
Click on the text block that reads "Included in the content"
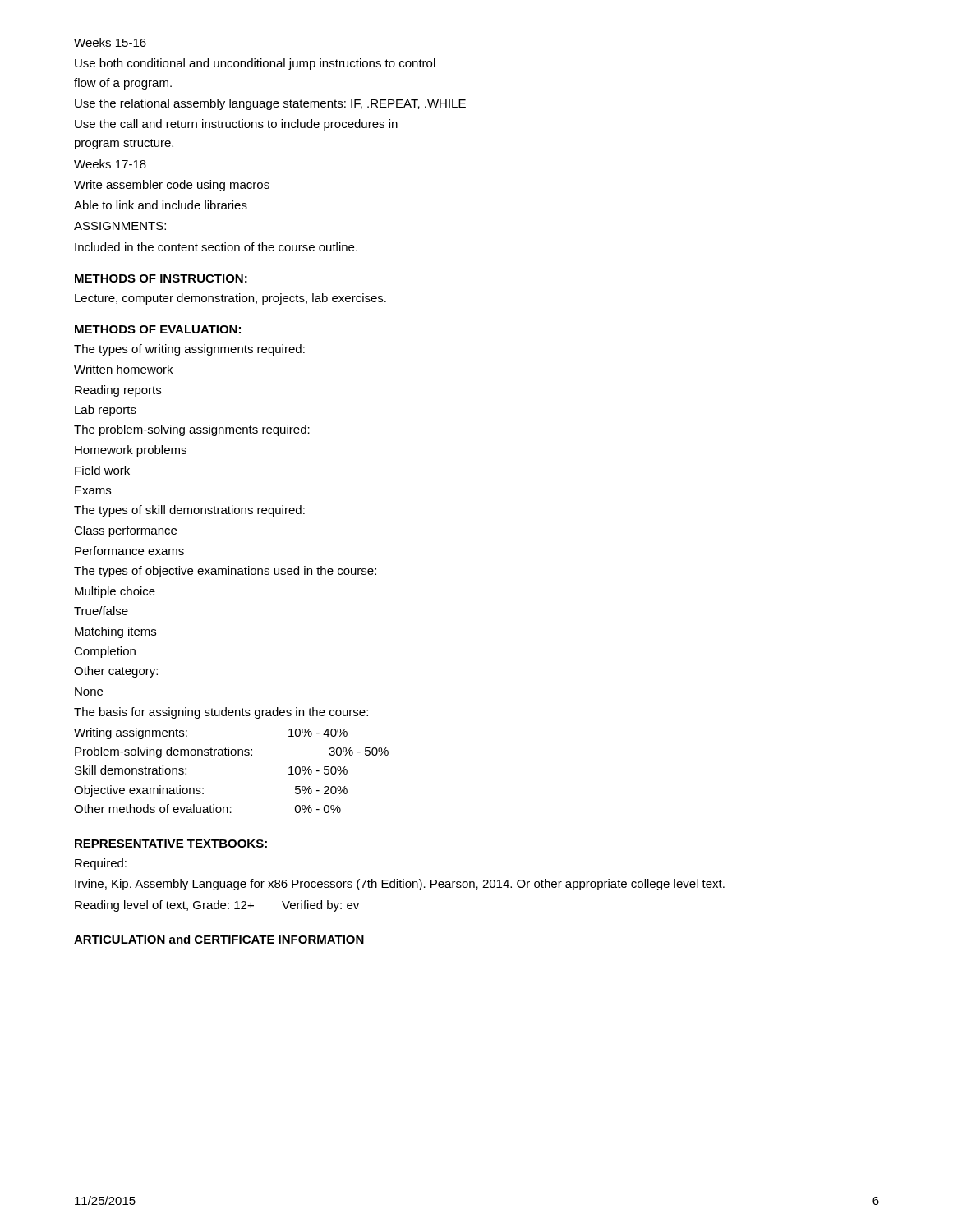click(x=216, y=246)
